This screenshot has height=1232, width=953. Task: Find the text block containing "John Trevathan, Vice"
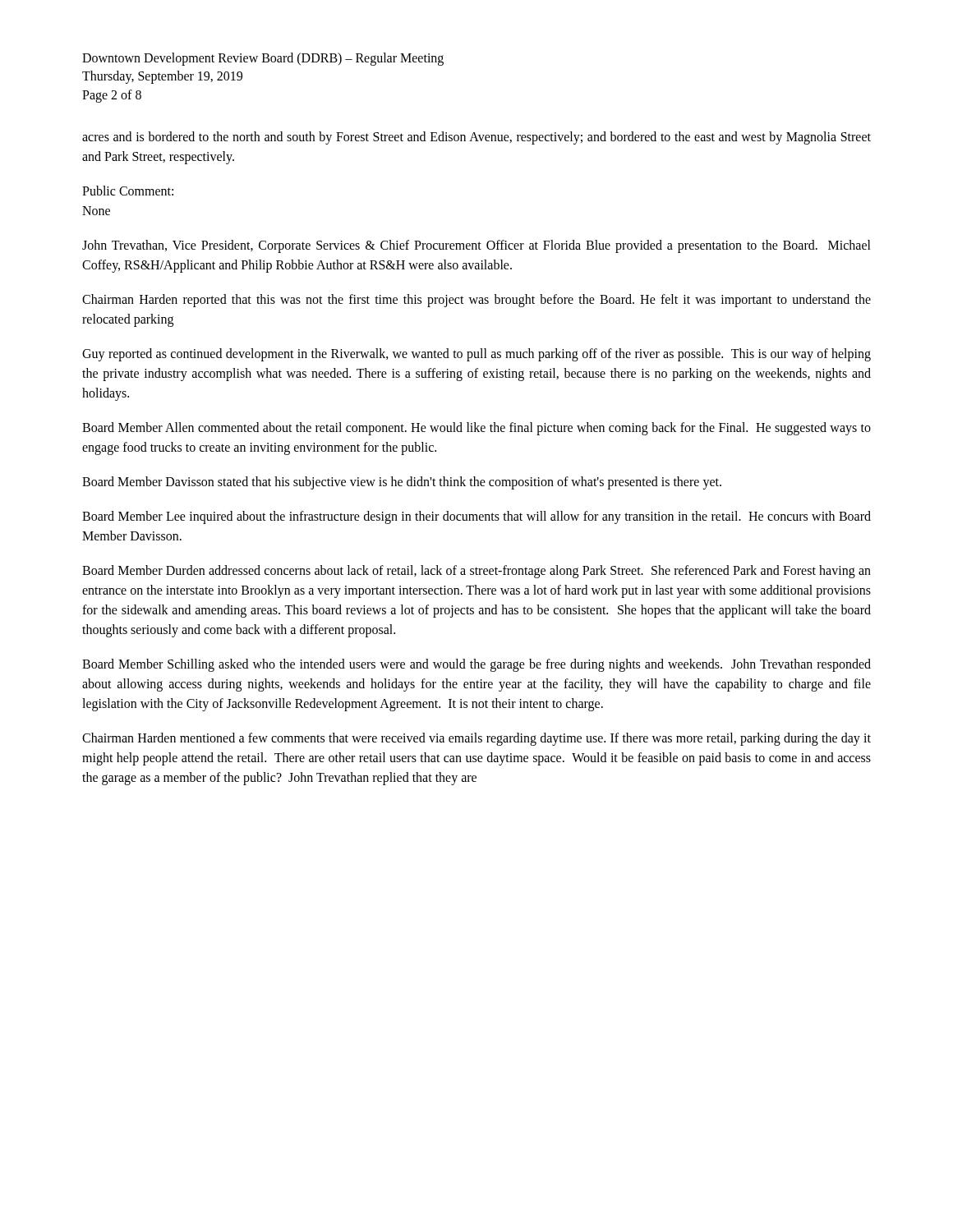[476, 255]
